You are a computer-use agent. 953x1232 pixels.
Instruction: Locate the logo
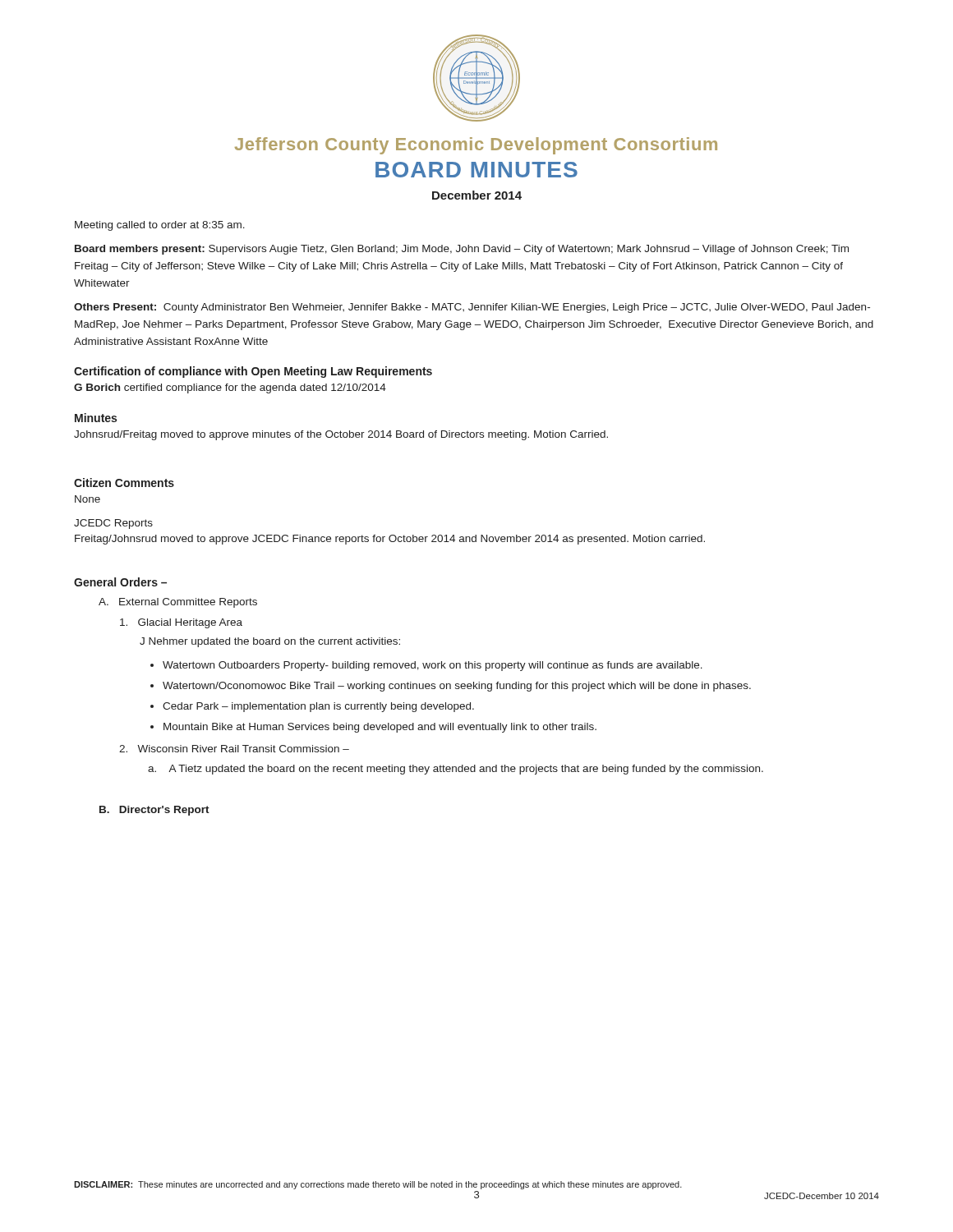[x=476, y=63]
